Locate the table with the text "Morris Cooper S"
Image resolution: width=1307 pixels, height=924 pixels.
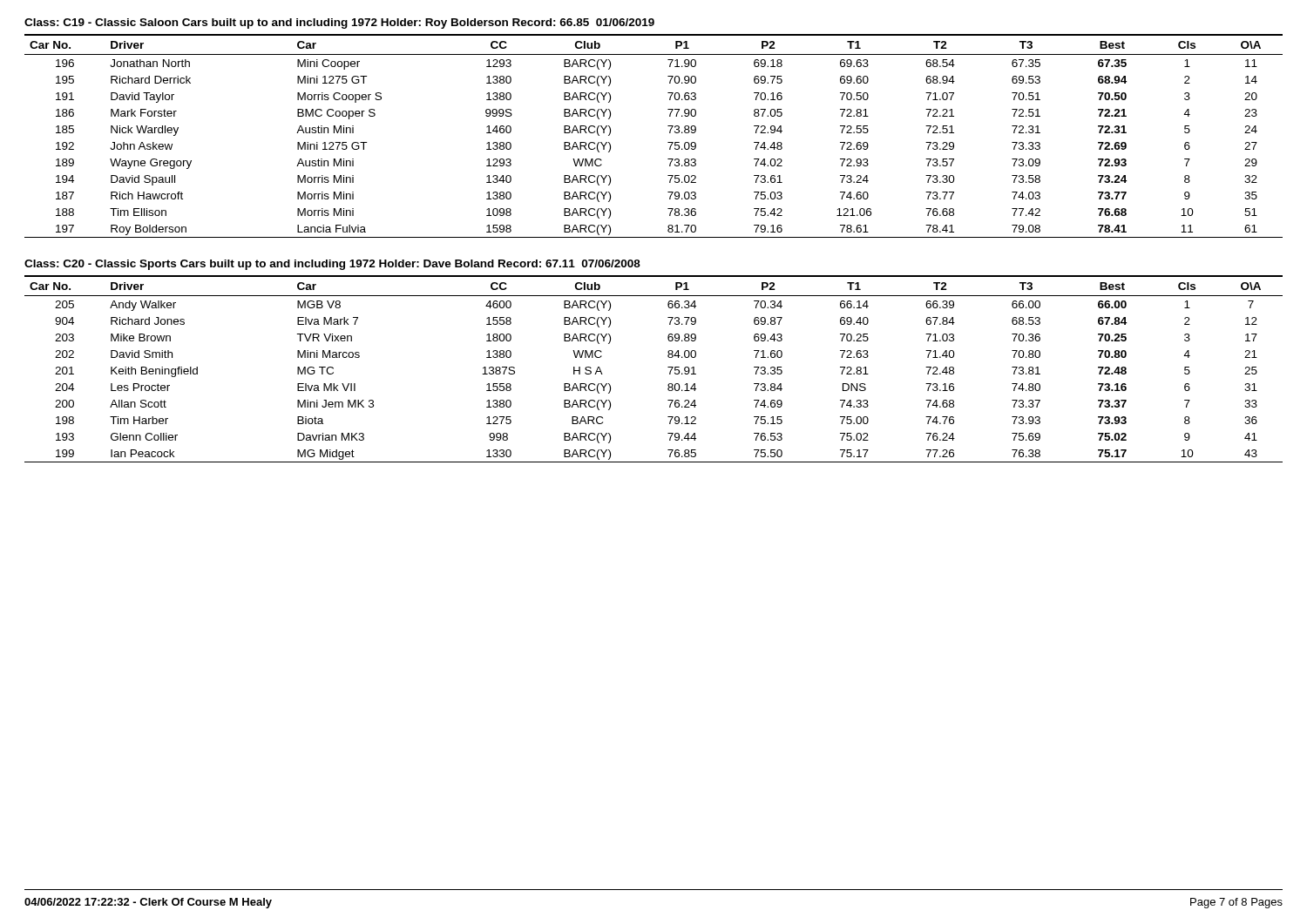654,136
